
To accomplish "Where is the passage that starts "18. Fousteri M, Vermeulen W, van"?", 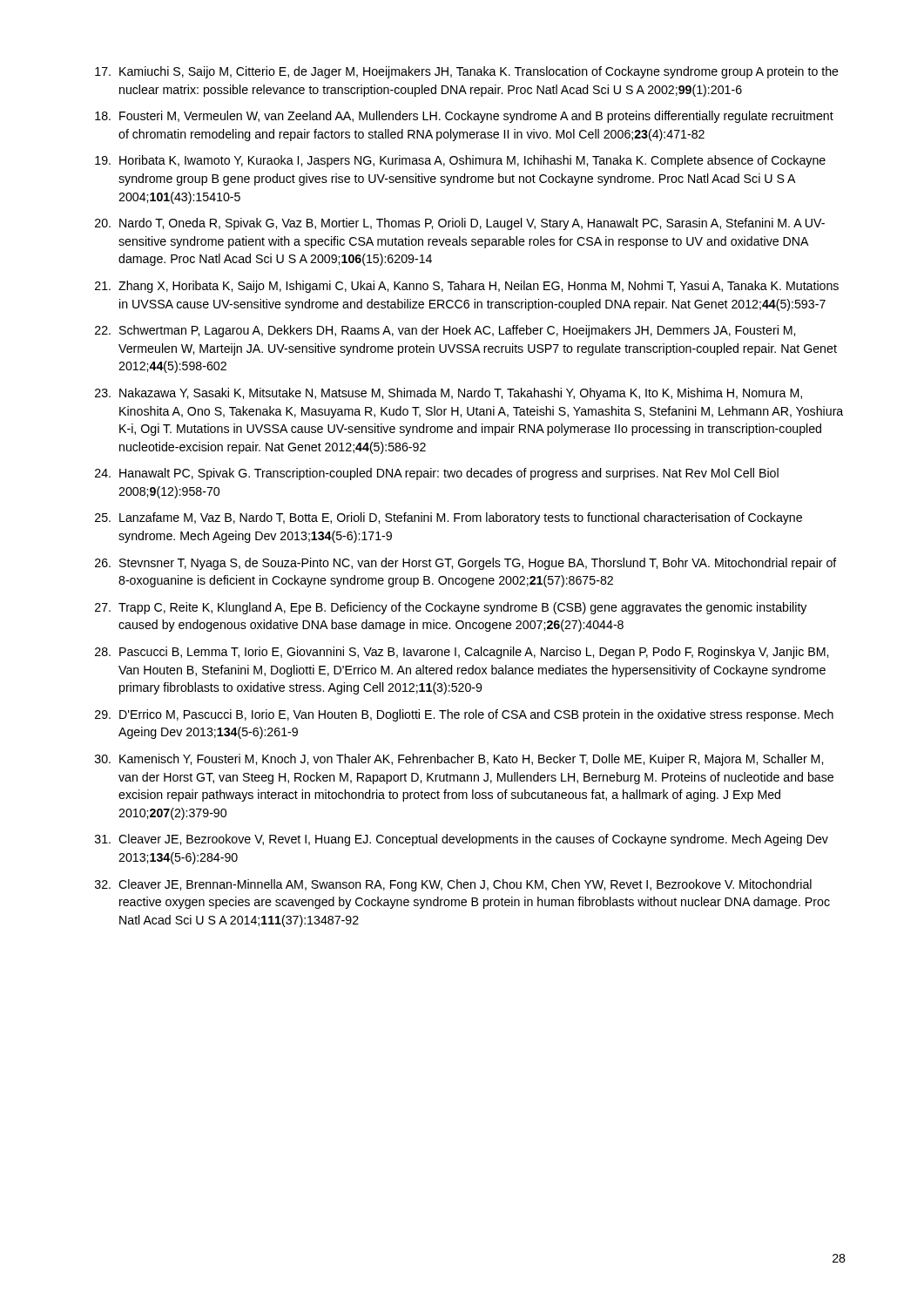I will click(462, 125).
